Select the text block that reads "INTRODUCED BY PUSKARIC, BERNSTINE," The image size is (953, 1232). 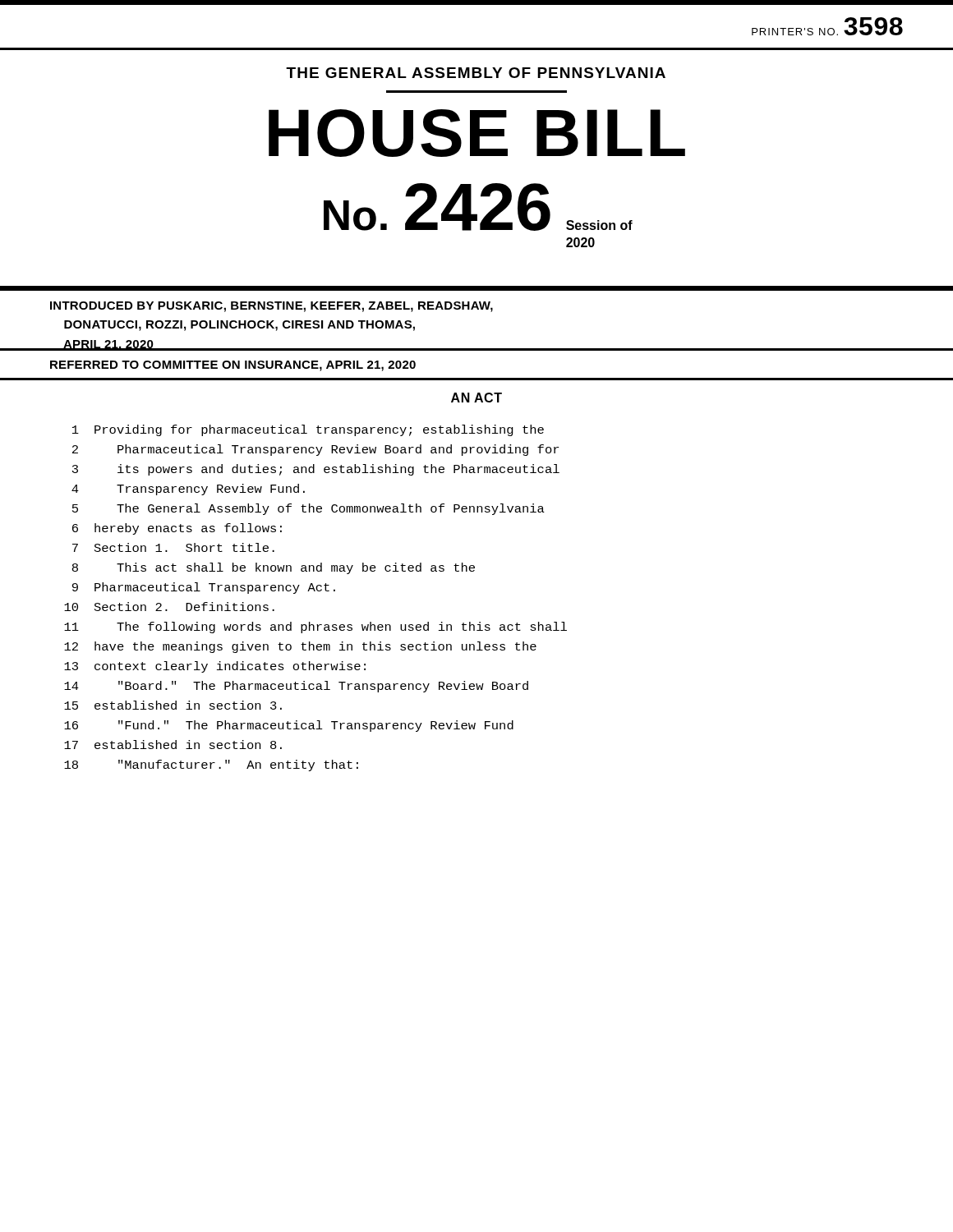(271, 324)
